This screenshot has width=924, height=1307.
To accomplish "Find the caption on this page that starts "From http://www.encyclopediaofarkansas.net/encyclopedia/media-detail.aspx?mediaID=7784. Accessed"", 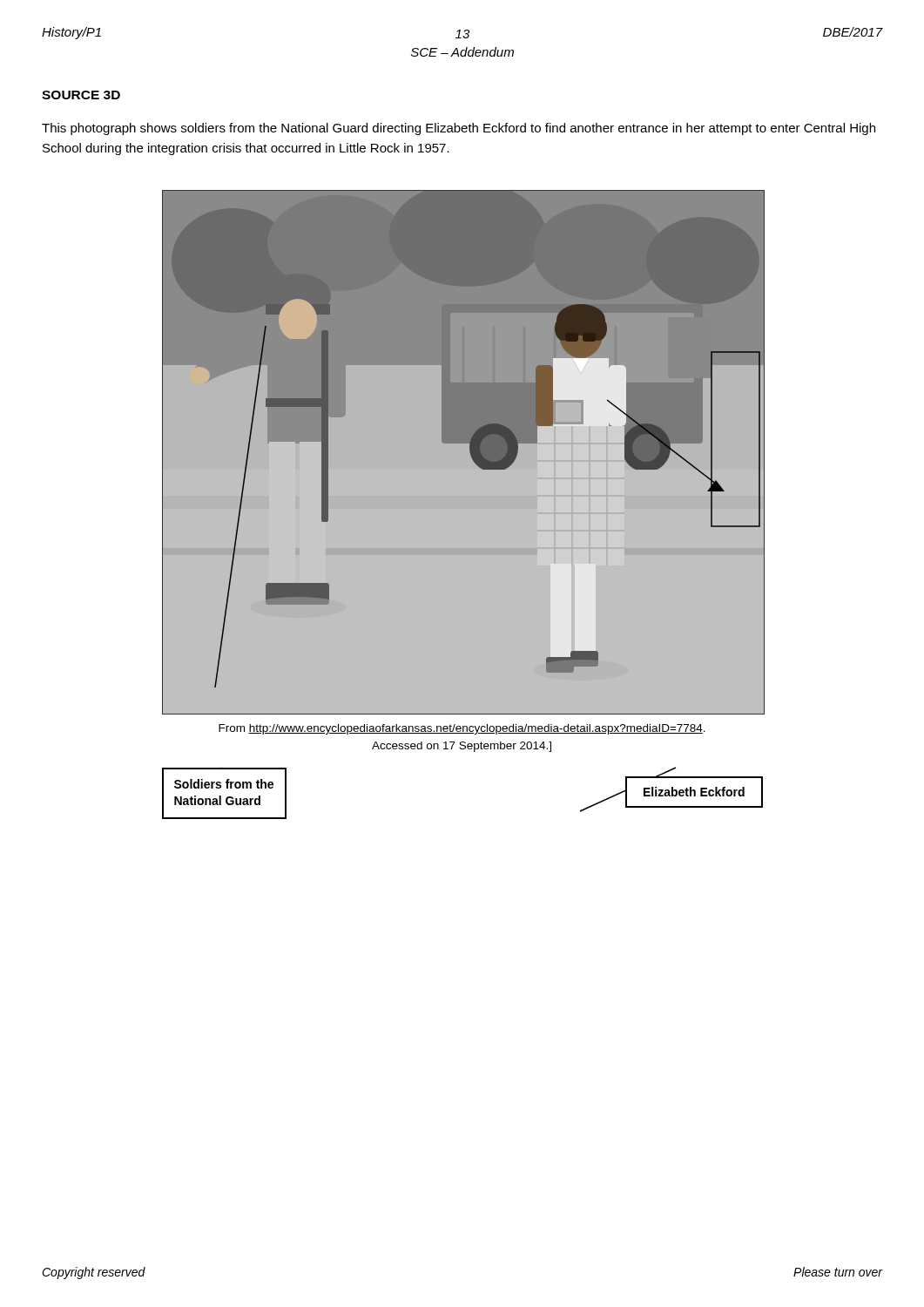I will pyautogui.click(x=462, y=737).
